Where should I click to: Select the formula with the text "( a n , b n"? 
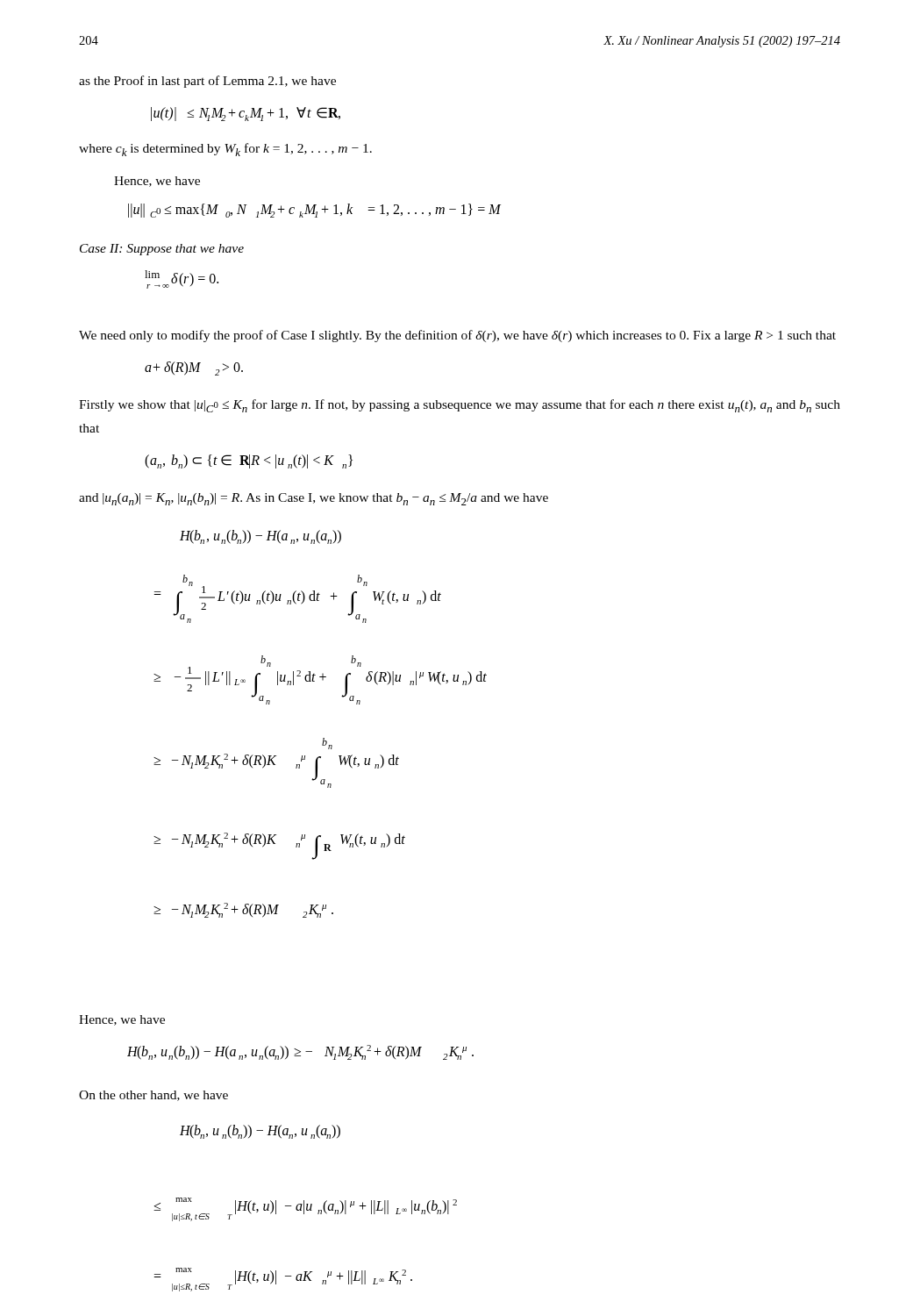point(294,460)
